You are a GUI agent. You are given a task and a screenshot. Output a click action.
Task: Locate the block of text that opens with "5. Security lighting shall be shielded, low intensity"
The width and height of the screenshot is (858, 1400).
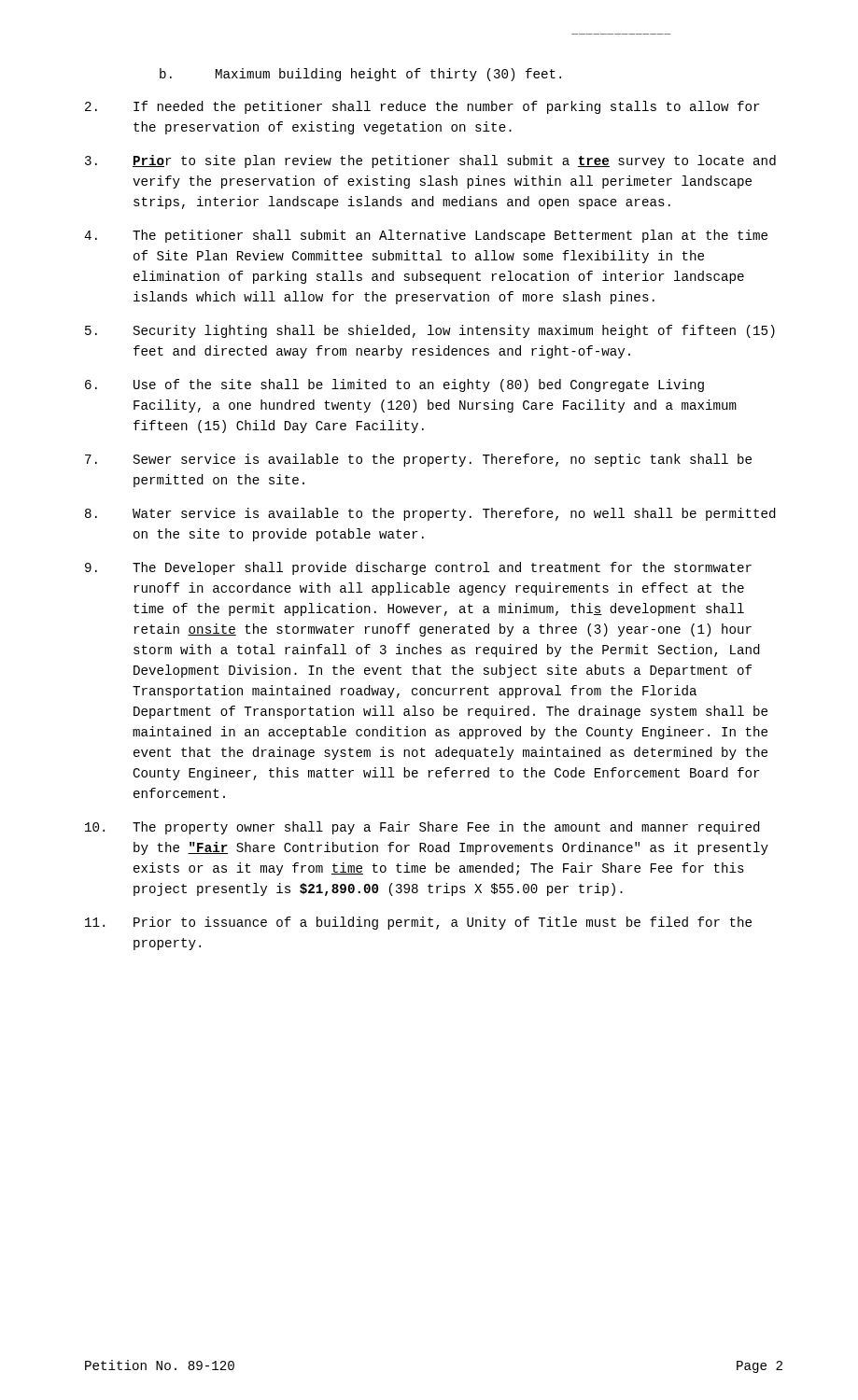coord(434,342)
